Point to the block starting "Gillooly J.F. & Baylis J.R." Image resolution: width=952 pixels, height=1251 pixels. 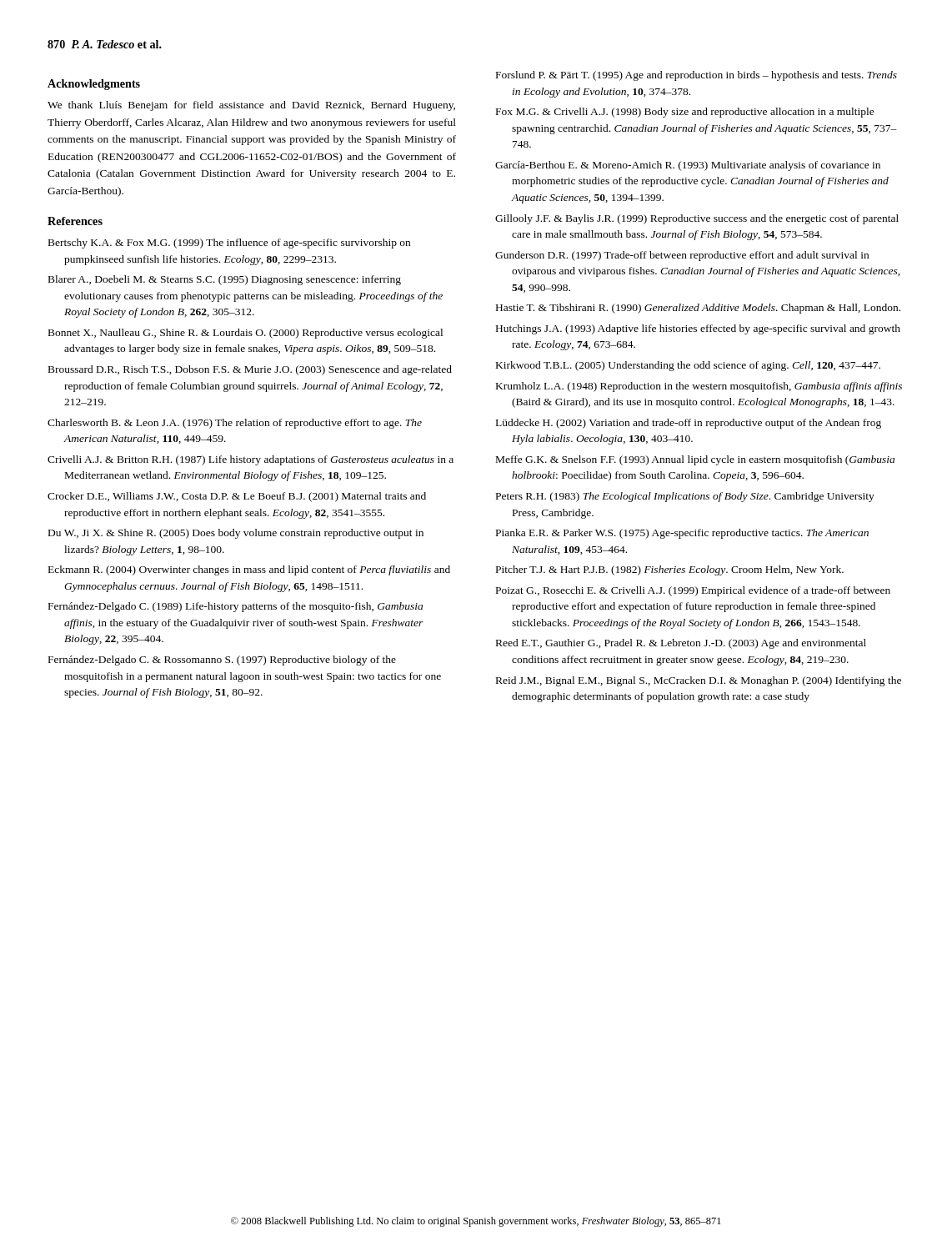[x=697, y=226]
